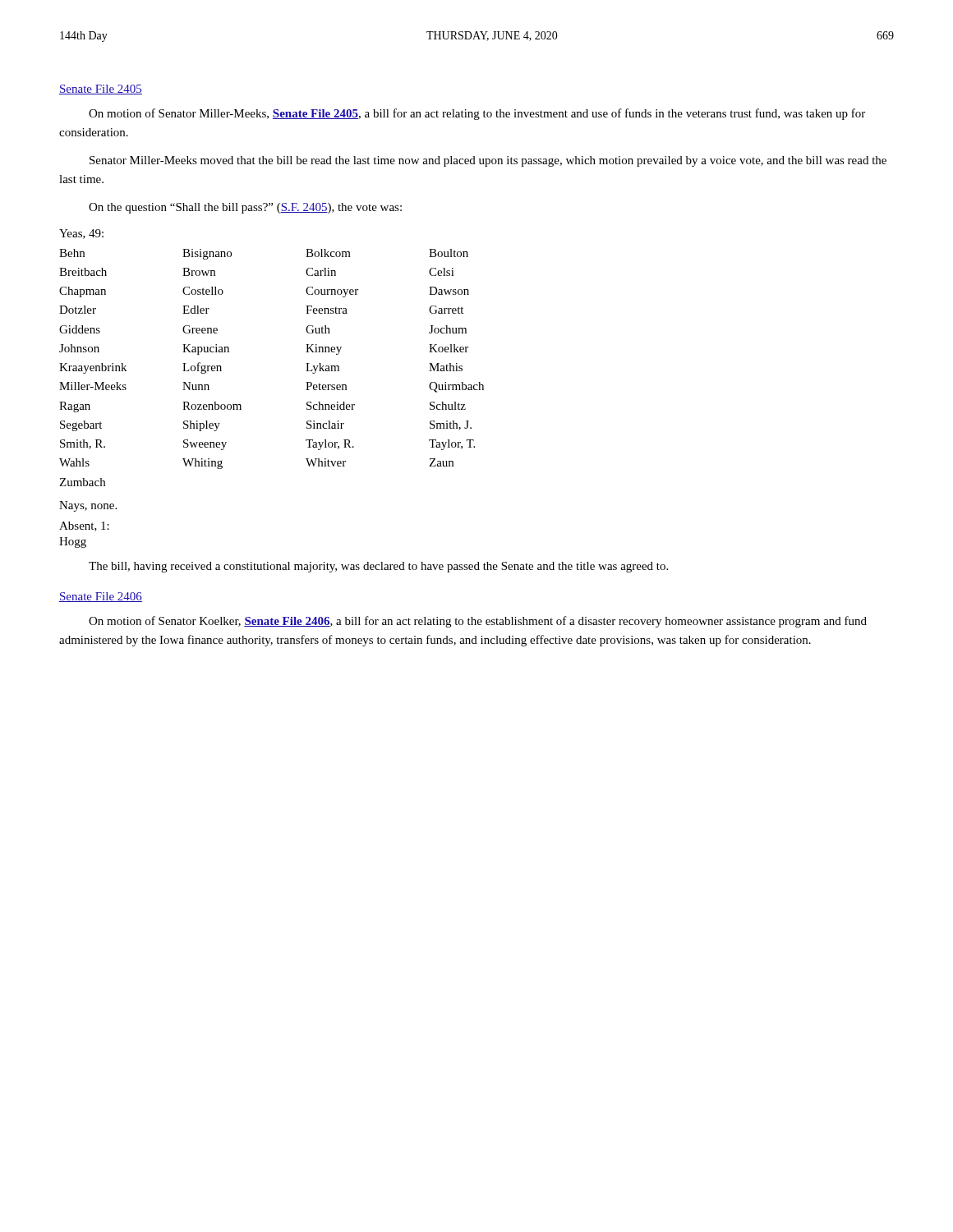Navigate to the text block starting "The bill, having"
The image size is (953, 1232).
click(x=476, y=566)
